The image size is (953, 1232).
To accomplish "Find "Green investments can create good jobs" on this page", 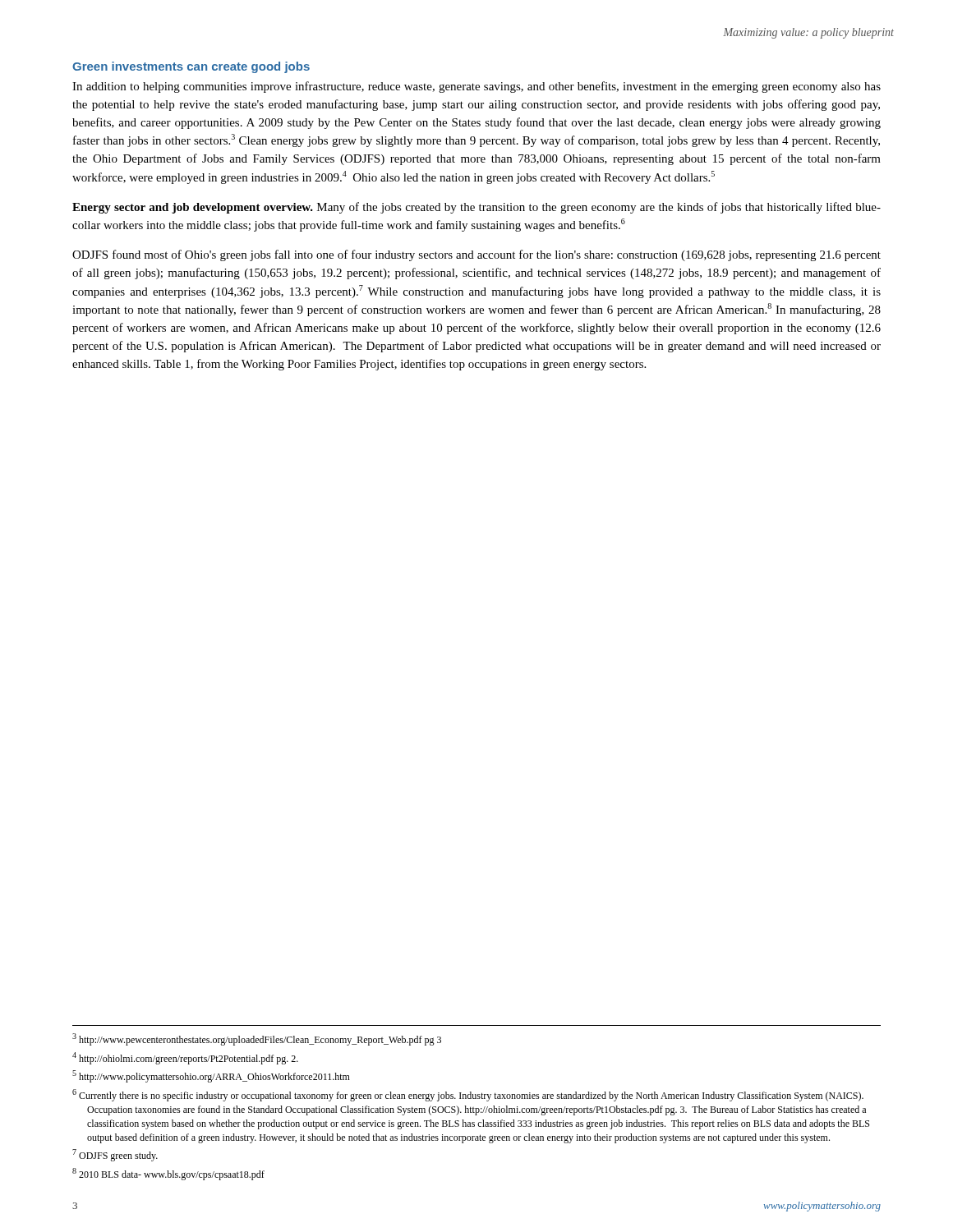I will click(191, 66).
